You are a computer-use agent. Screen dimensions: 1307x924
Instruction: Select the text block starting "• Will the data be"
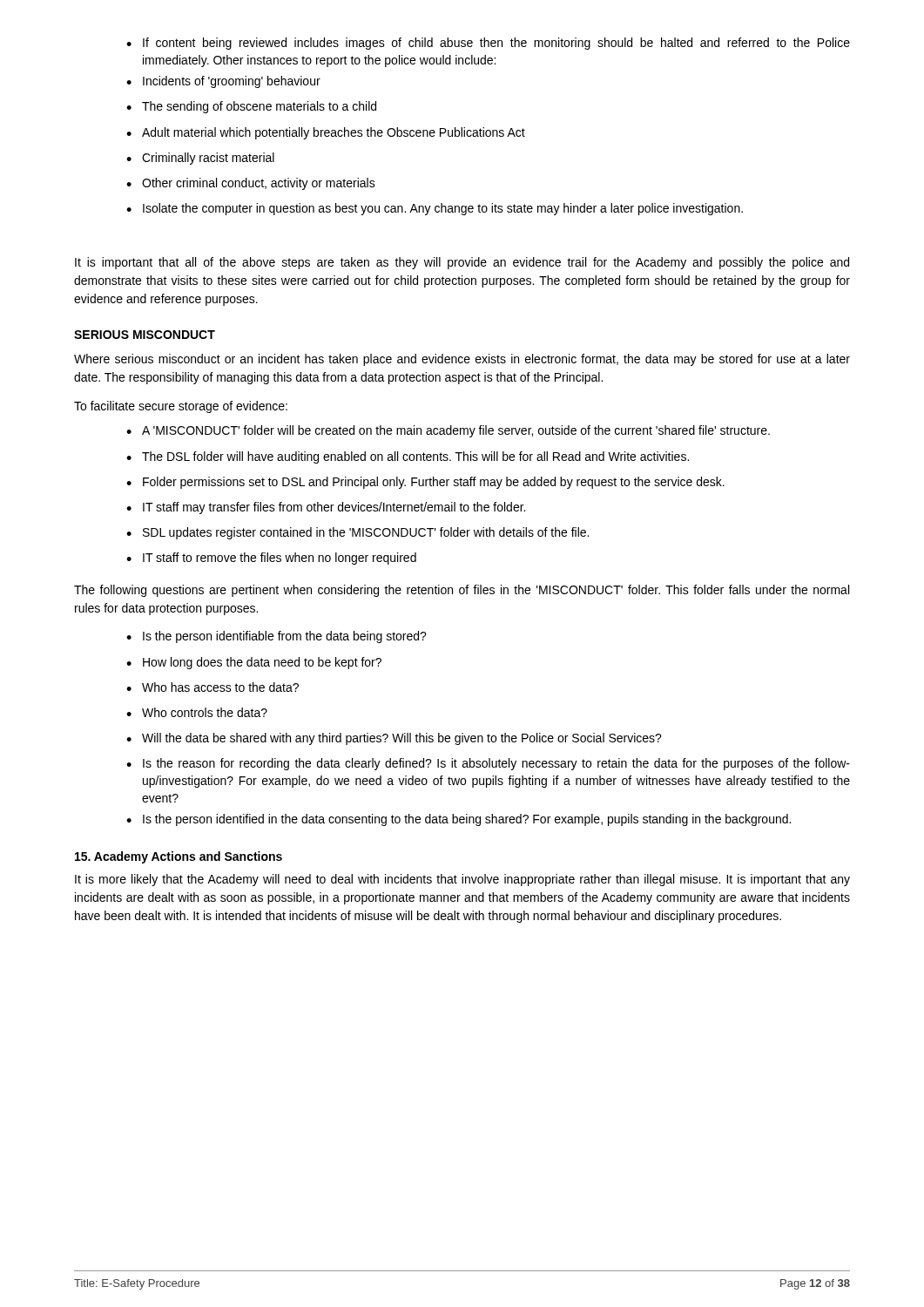[394, 741]
